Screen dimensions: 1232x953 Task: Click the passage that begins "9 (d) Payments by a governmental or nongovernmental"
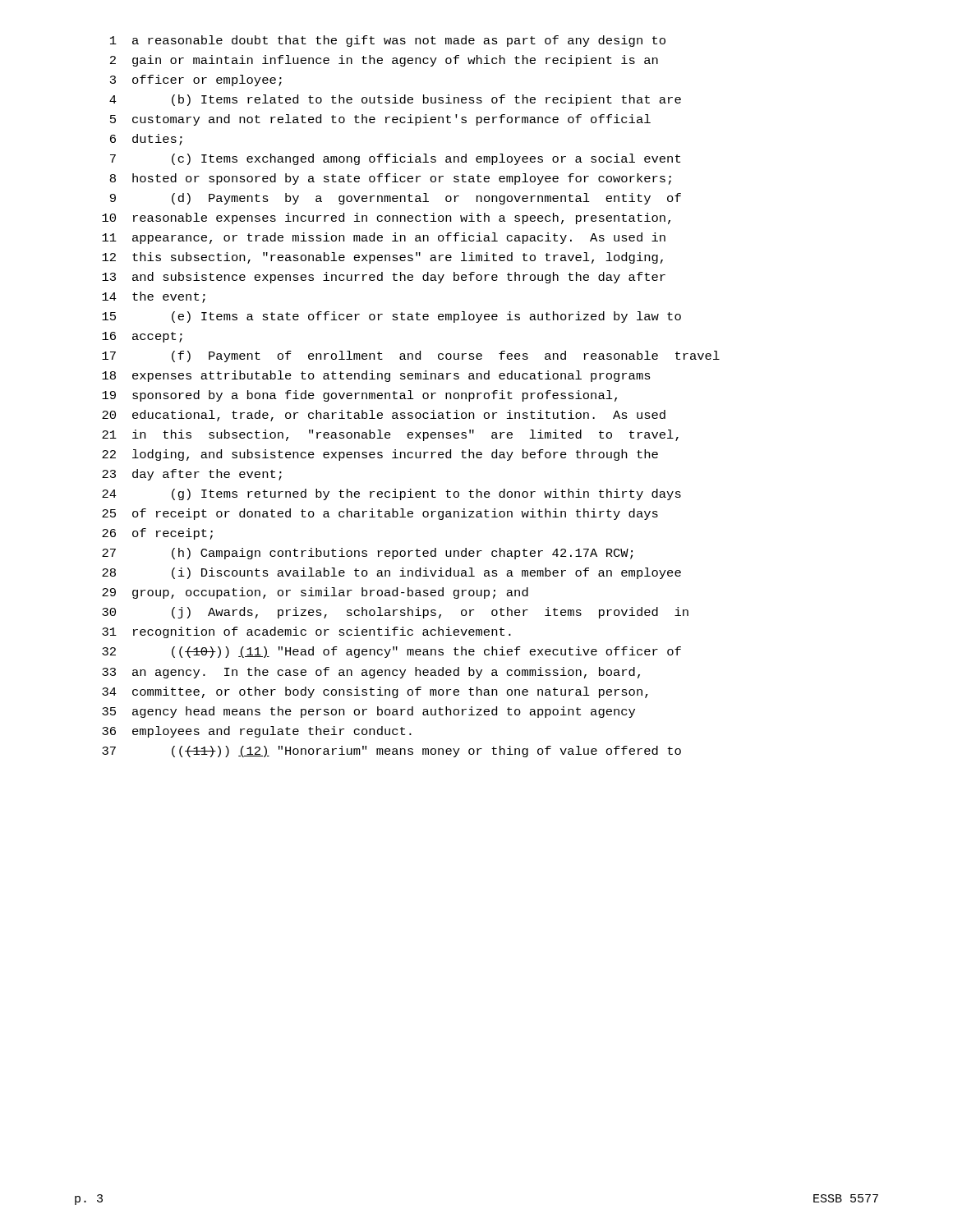click(476, 248)
